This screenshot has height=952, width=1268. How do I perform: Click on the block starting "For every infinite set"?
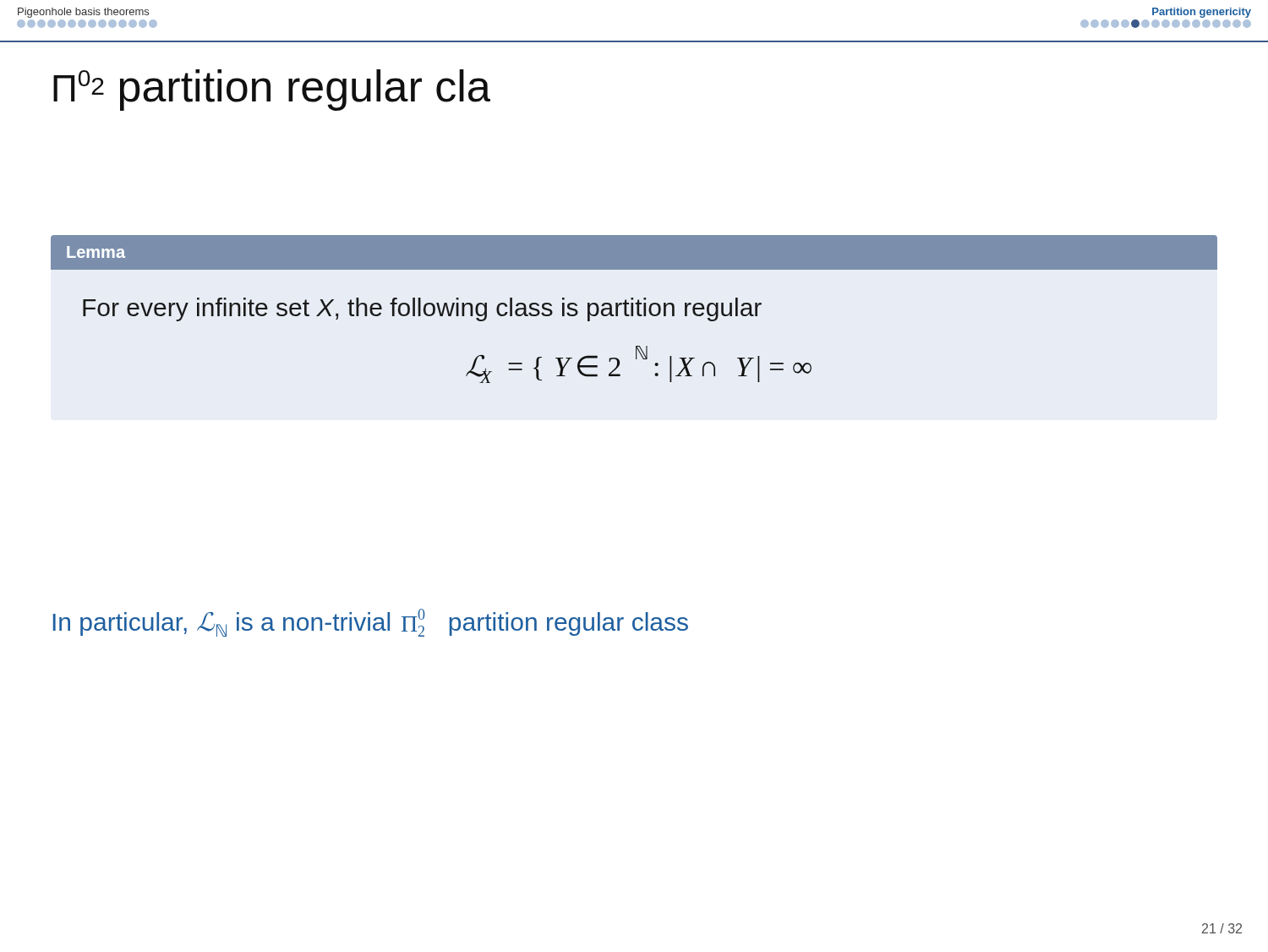pyautogui.click(x=422, y=307)
